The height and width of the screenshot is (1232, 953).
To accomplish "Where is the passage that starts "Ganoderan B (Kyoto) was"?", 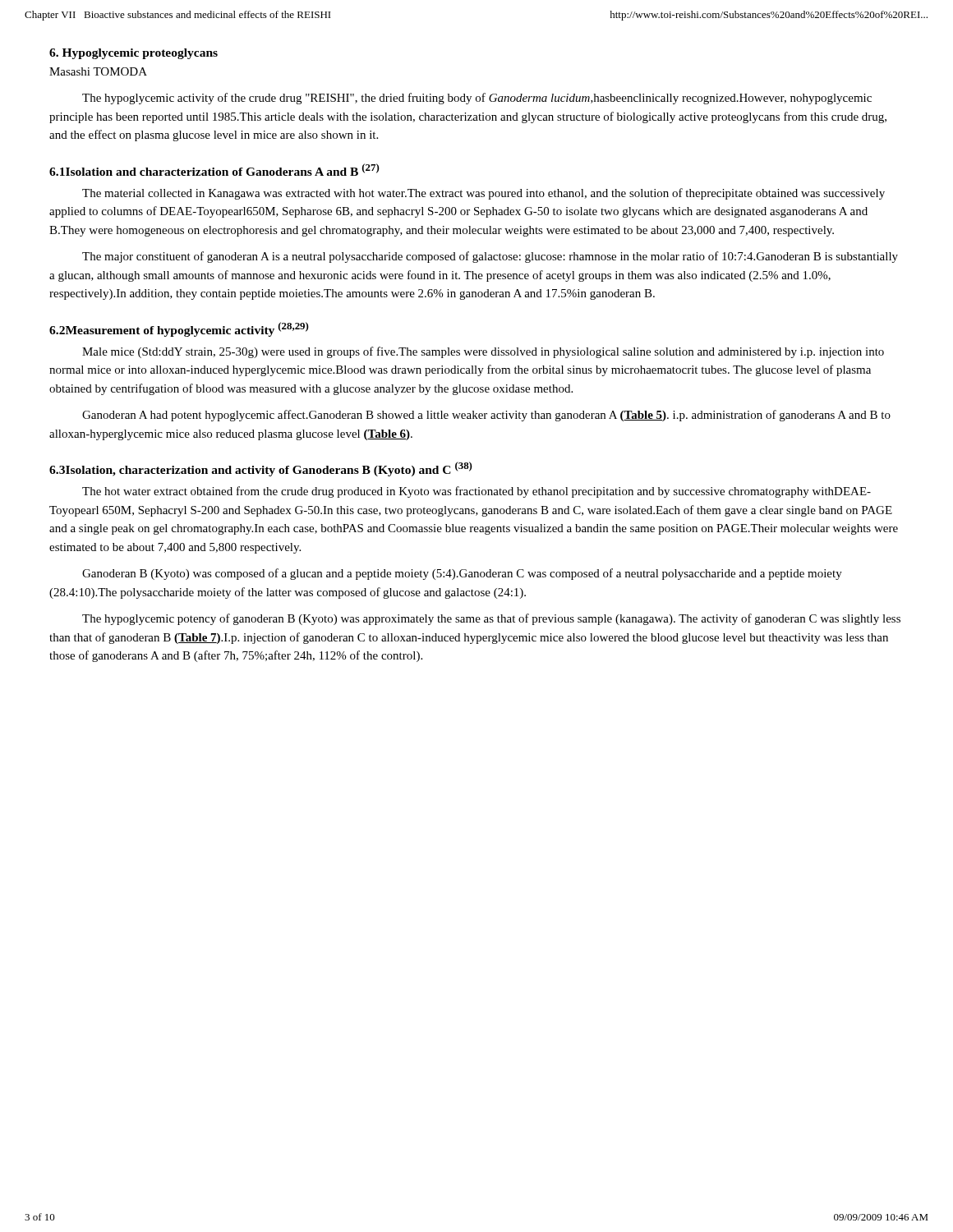I will pyautogui.click(x=446, y=583).
